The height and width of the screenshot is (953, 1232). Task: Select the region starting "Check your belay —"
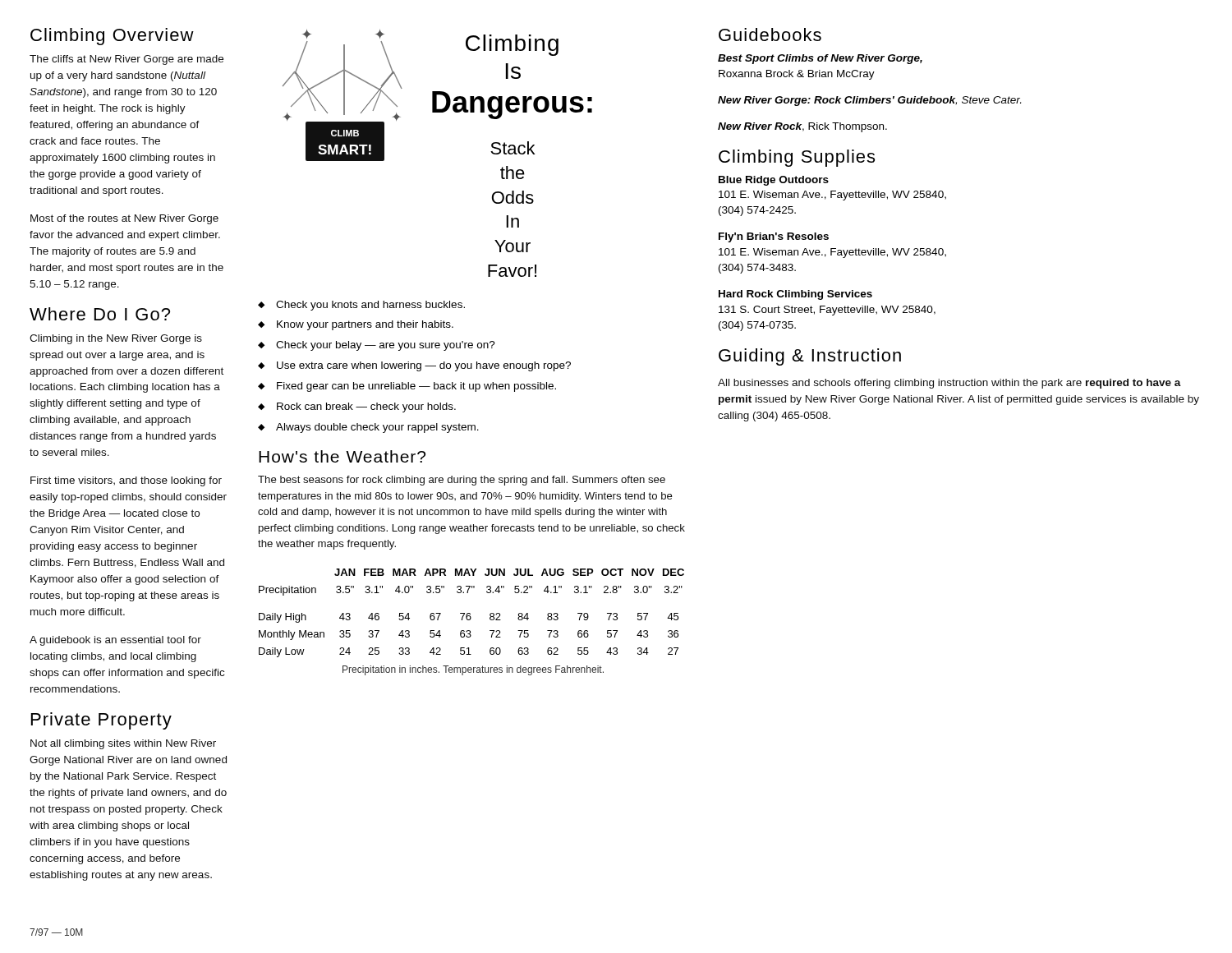(385, 345)
